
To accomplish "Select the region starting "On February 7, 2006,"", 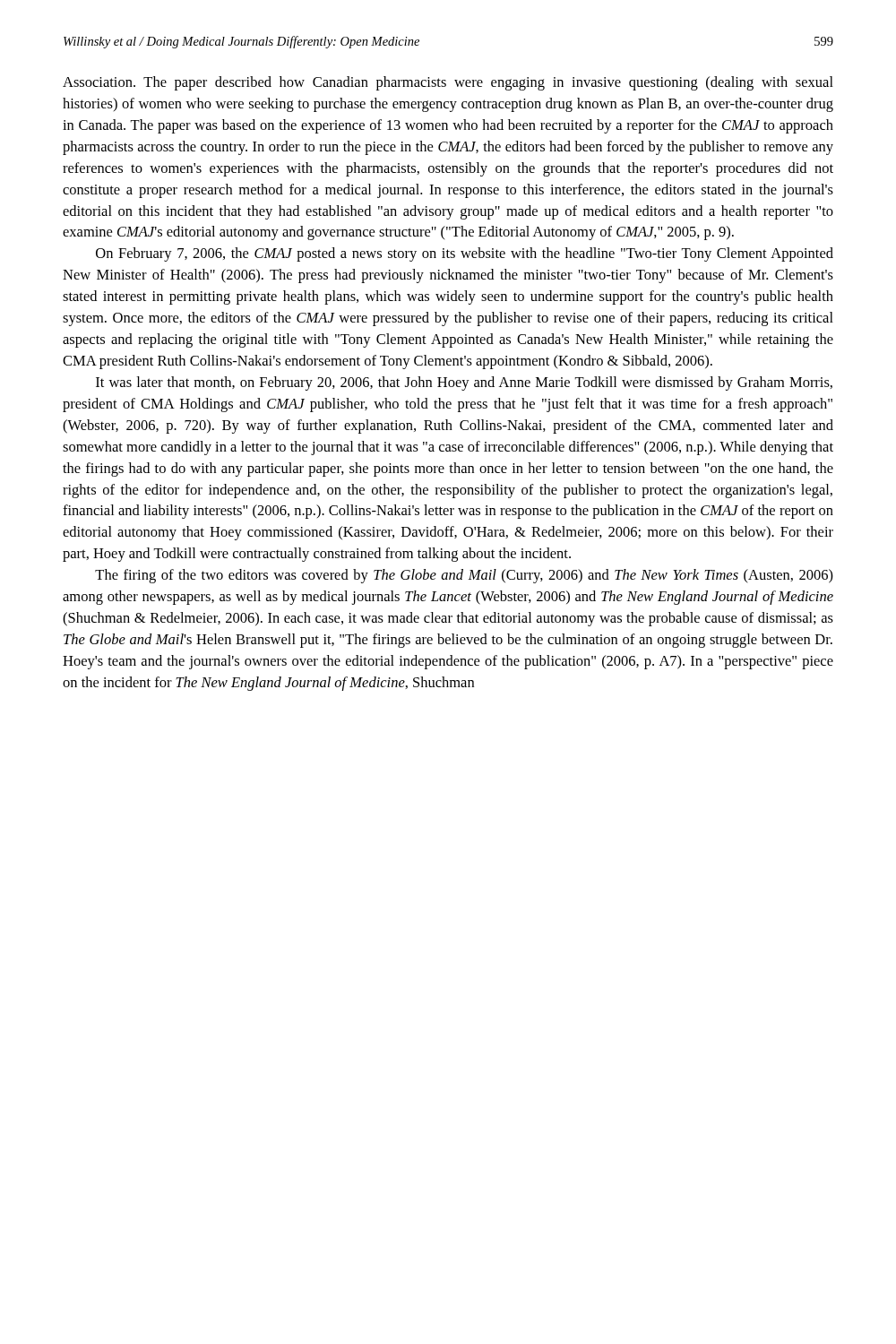I will coord(448,307).
